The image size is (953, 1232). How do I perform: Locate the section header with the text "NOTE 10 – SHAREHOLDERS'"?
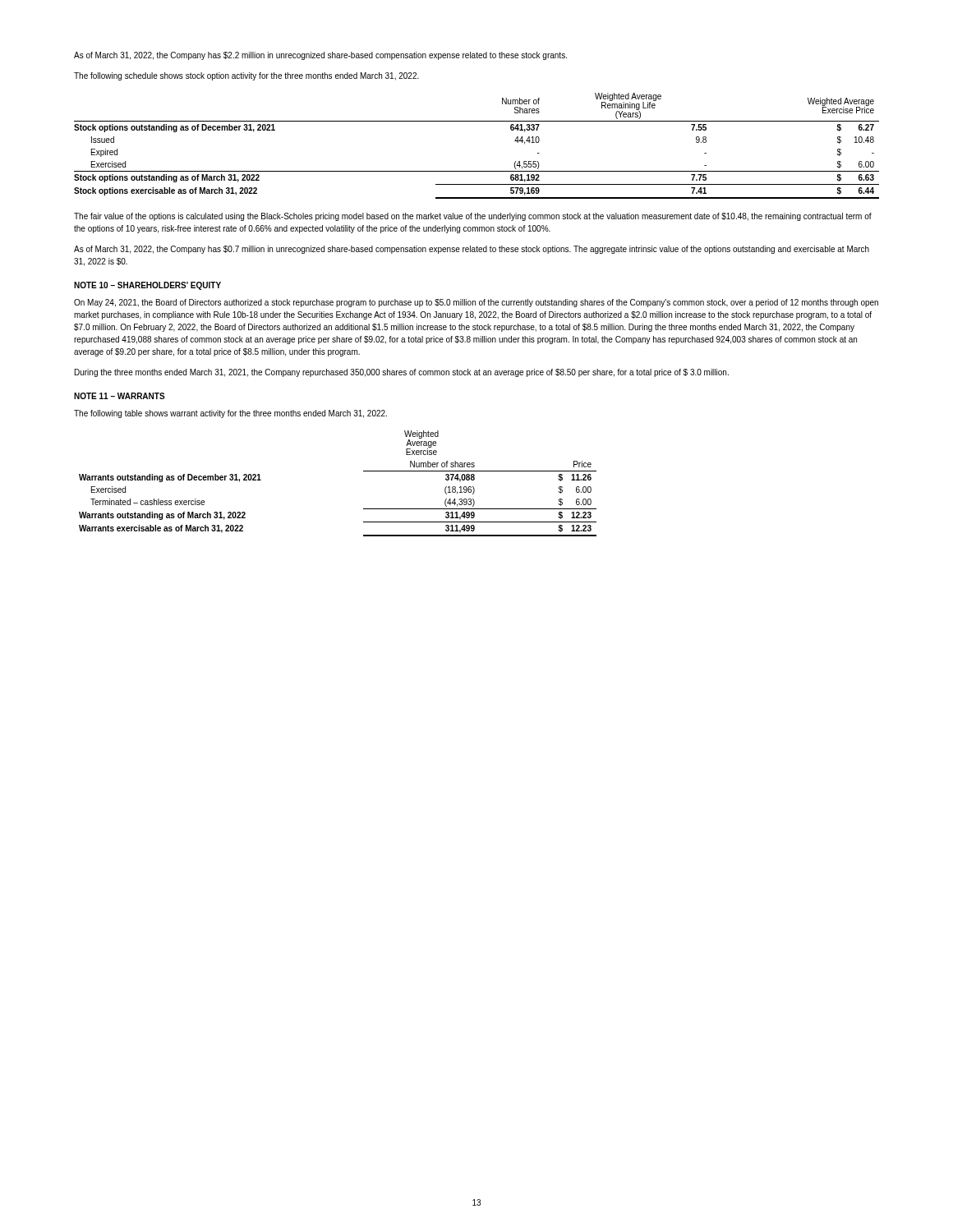[x=148, y=285]
